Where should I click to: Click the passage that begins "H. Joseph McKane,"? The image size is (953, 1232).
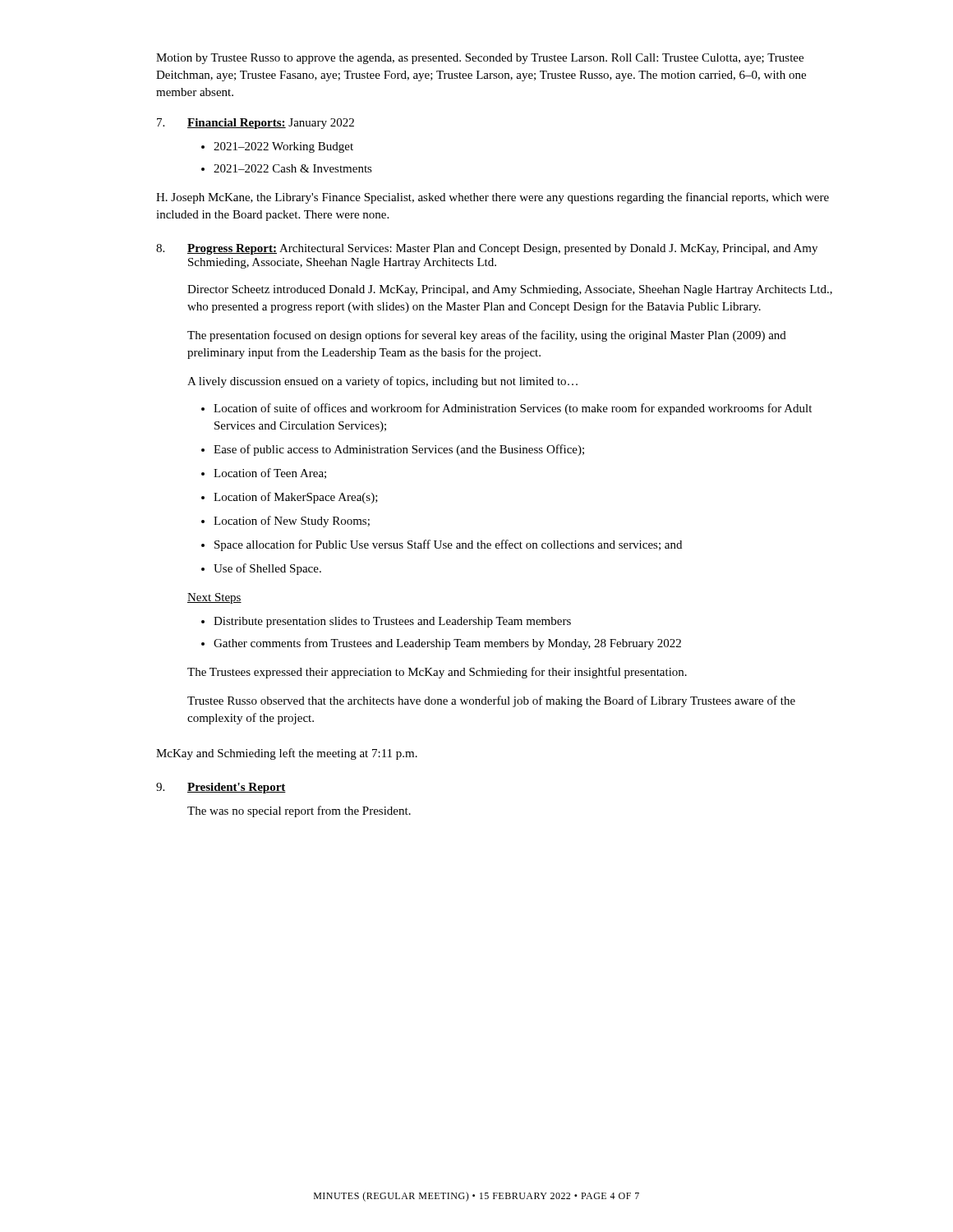tap(501, 206)
